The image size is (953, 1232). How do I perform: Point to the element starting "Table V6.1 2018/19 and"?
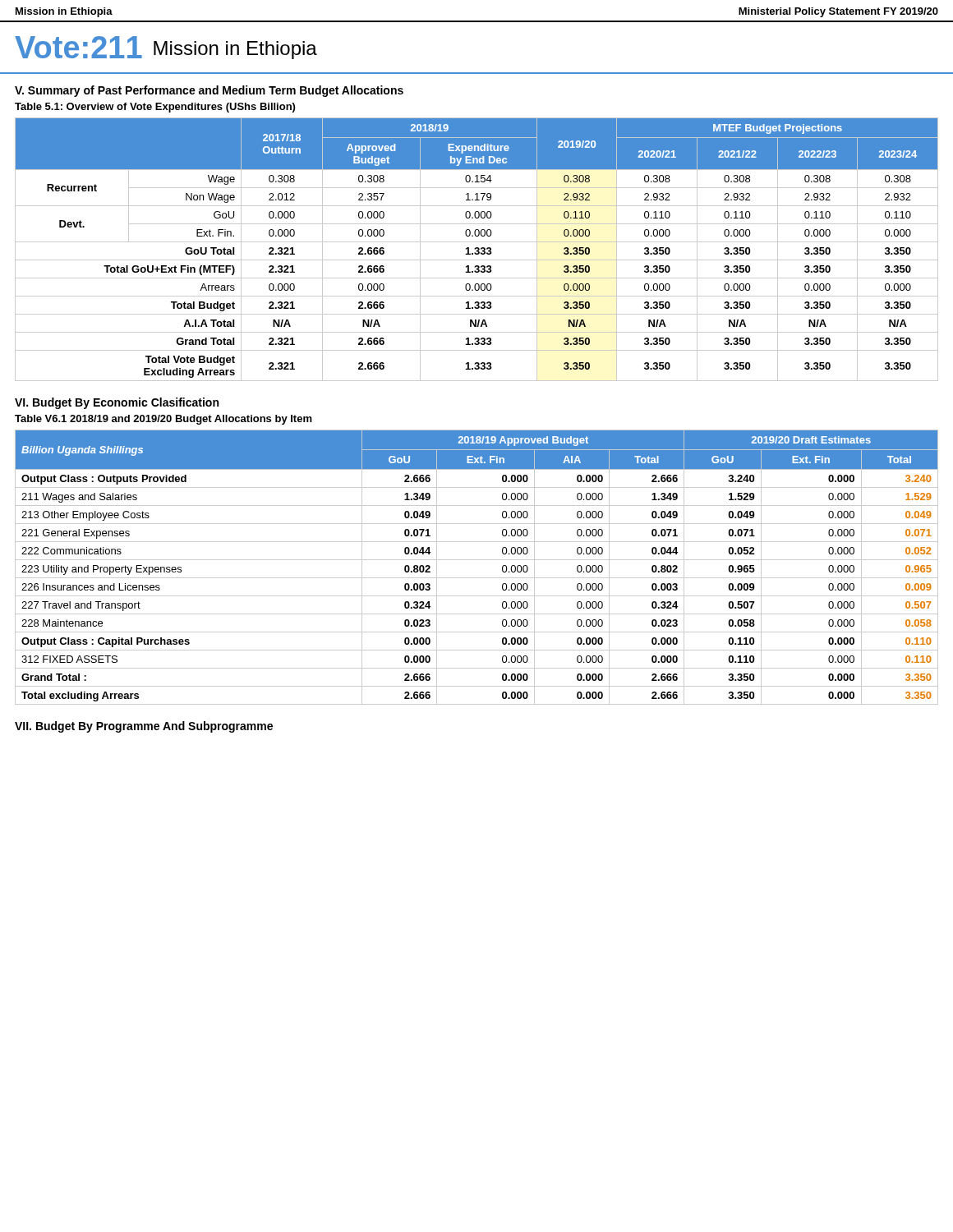pyautogui.click(x=163, y=419)
